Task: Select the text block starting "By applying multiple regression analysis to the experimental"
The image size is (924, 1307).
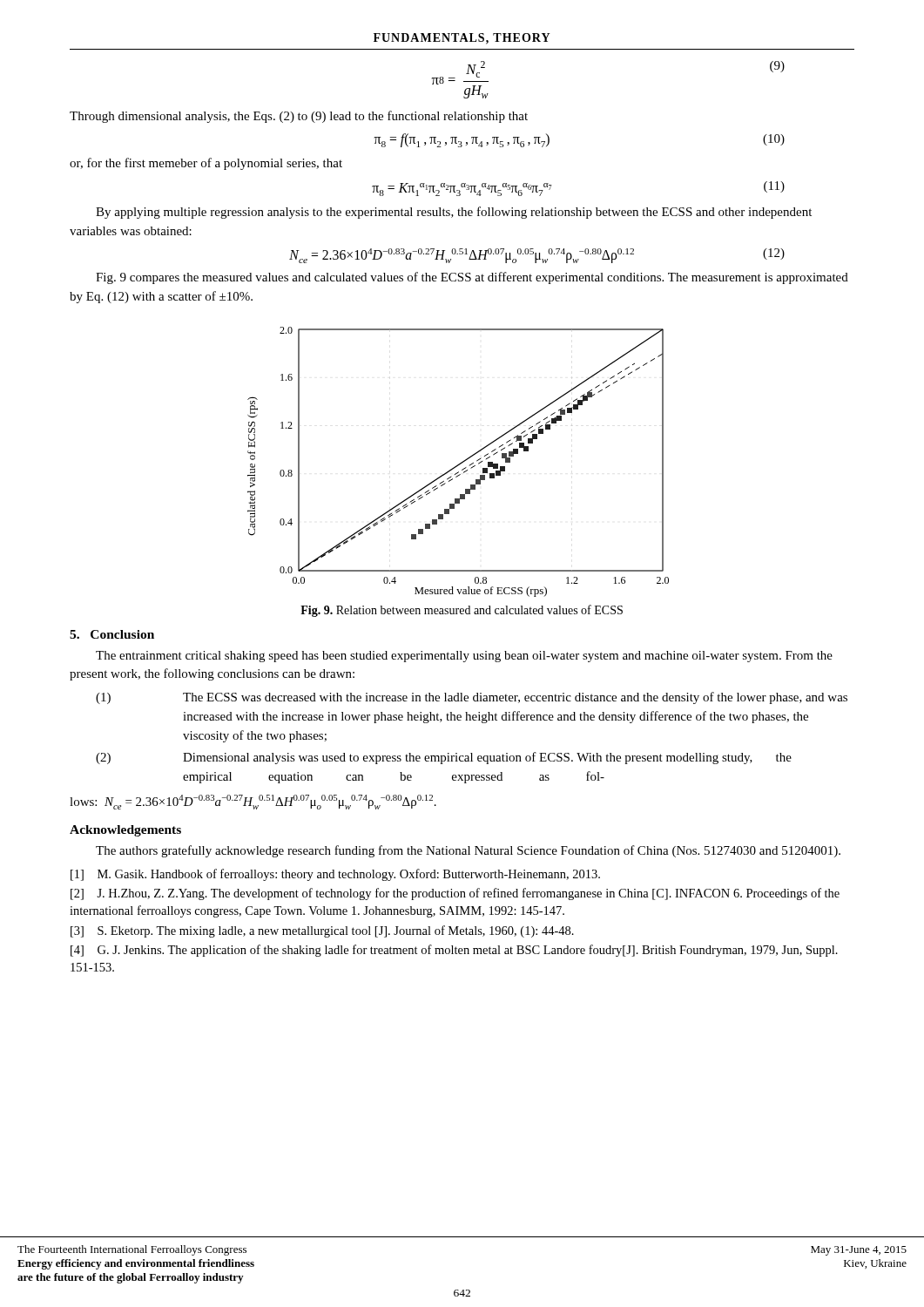Action: tap(441, 221)
